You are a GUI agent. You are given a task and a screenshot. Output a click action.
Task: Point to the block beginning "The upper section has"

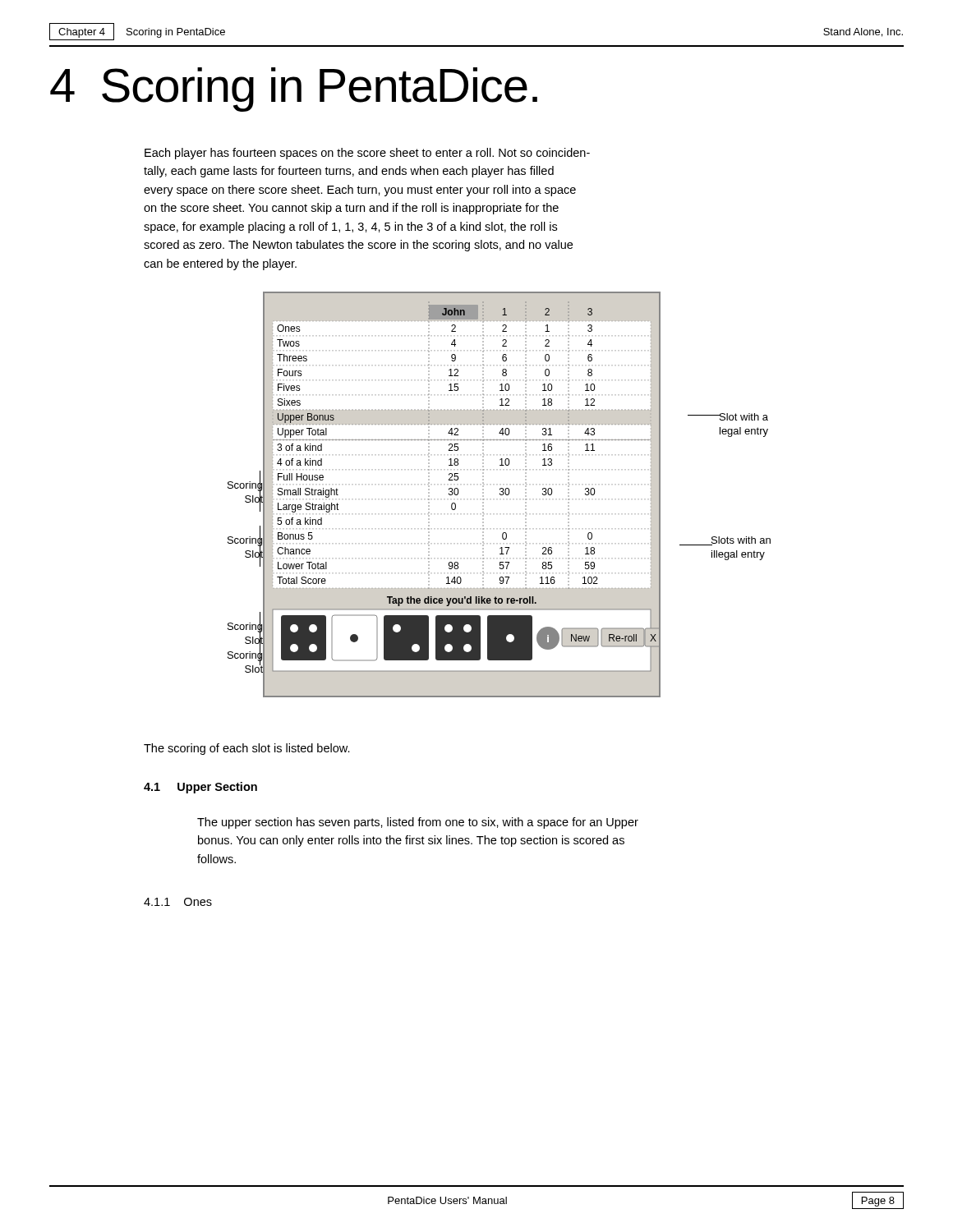tap(418, 841)
